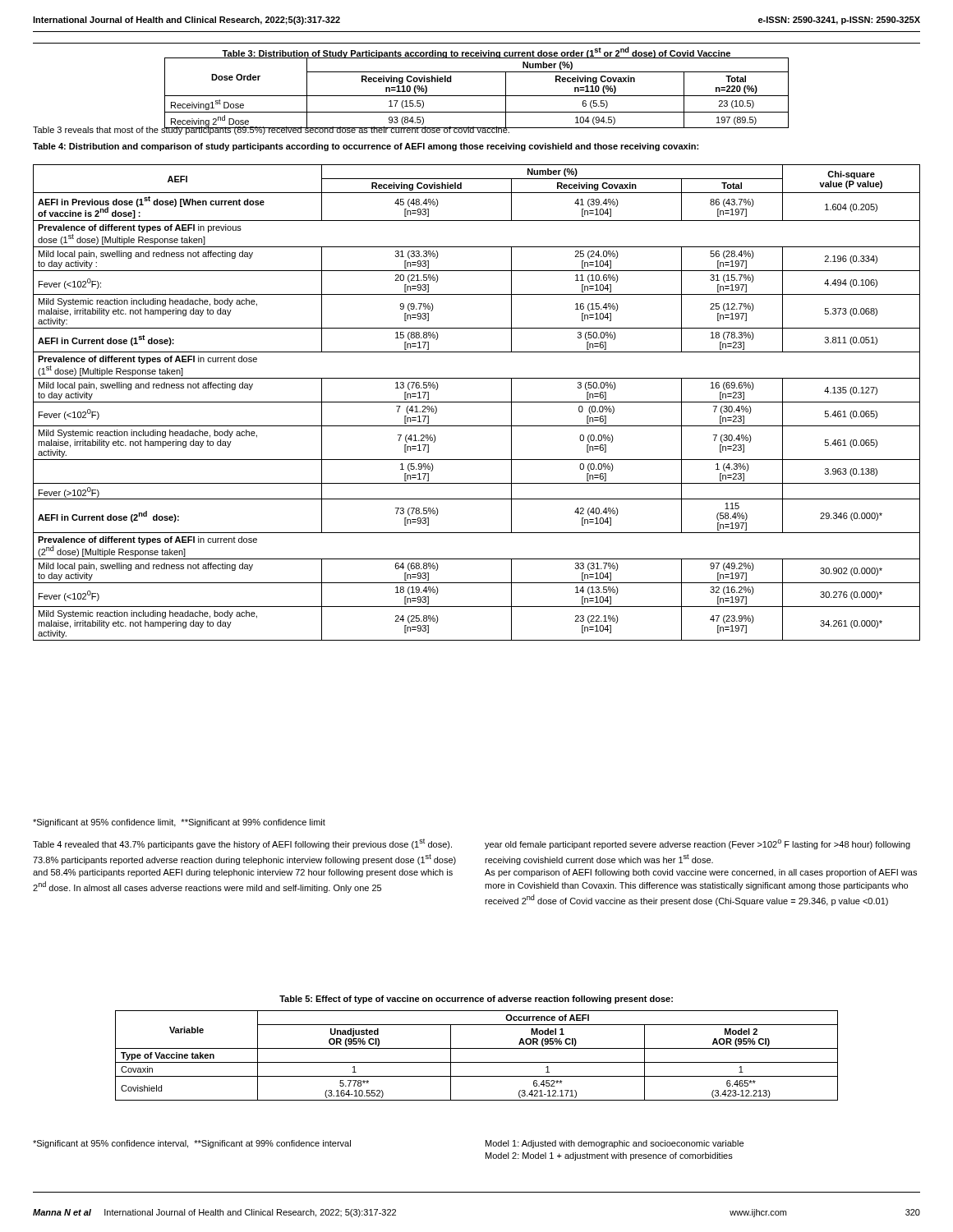The width and height of the screenshot is (953, 1232).
Task: Locate the table with the text "6.465** (3.423-12.213)"
Action: pyautogui.click(x=476, y=1055)
